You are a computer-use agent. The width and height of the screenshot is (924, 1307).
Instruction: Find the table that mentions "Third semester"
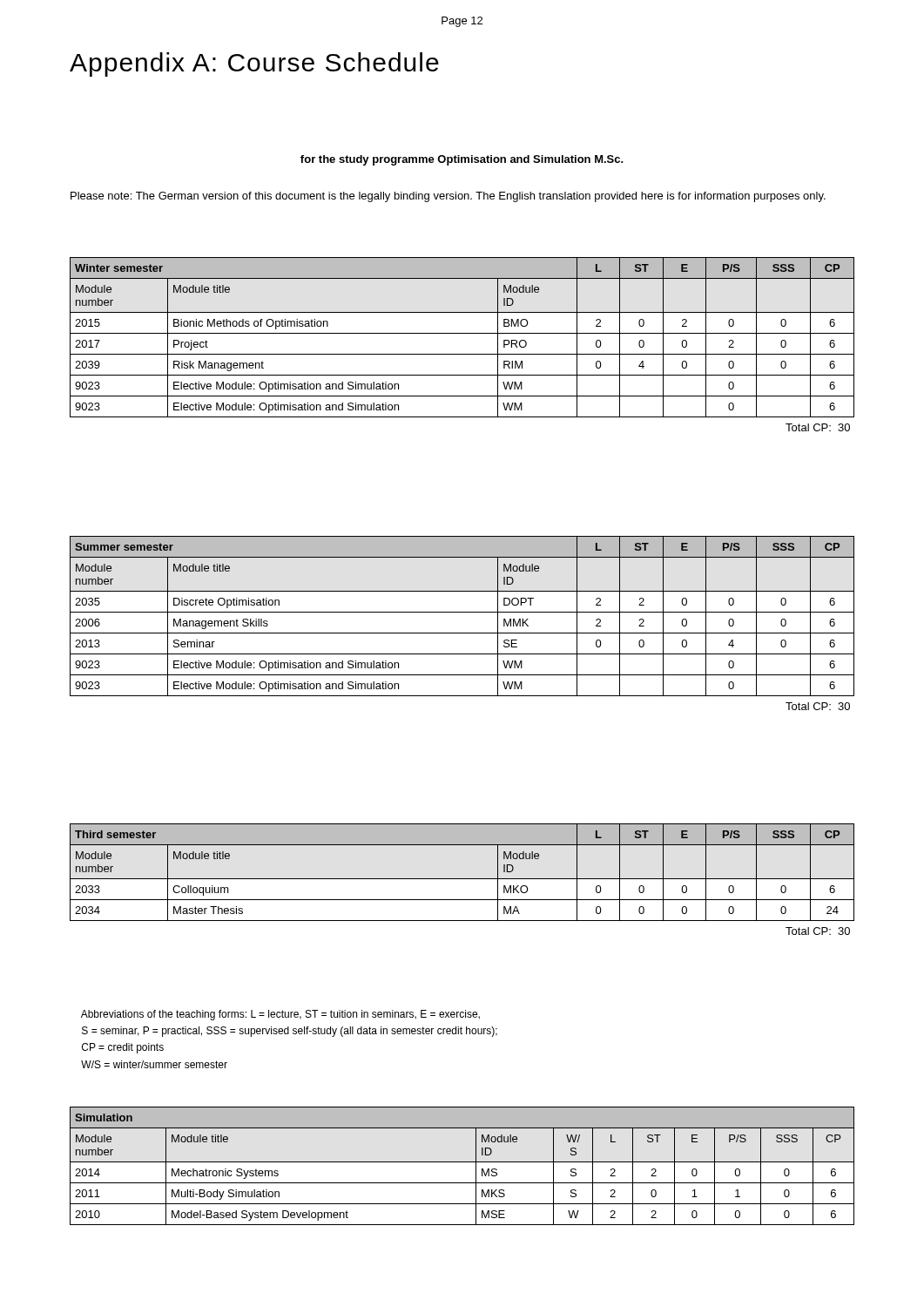[462, 882]
